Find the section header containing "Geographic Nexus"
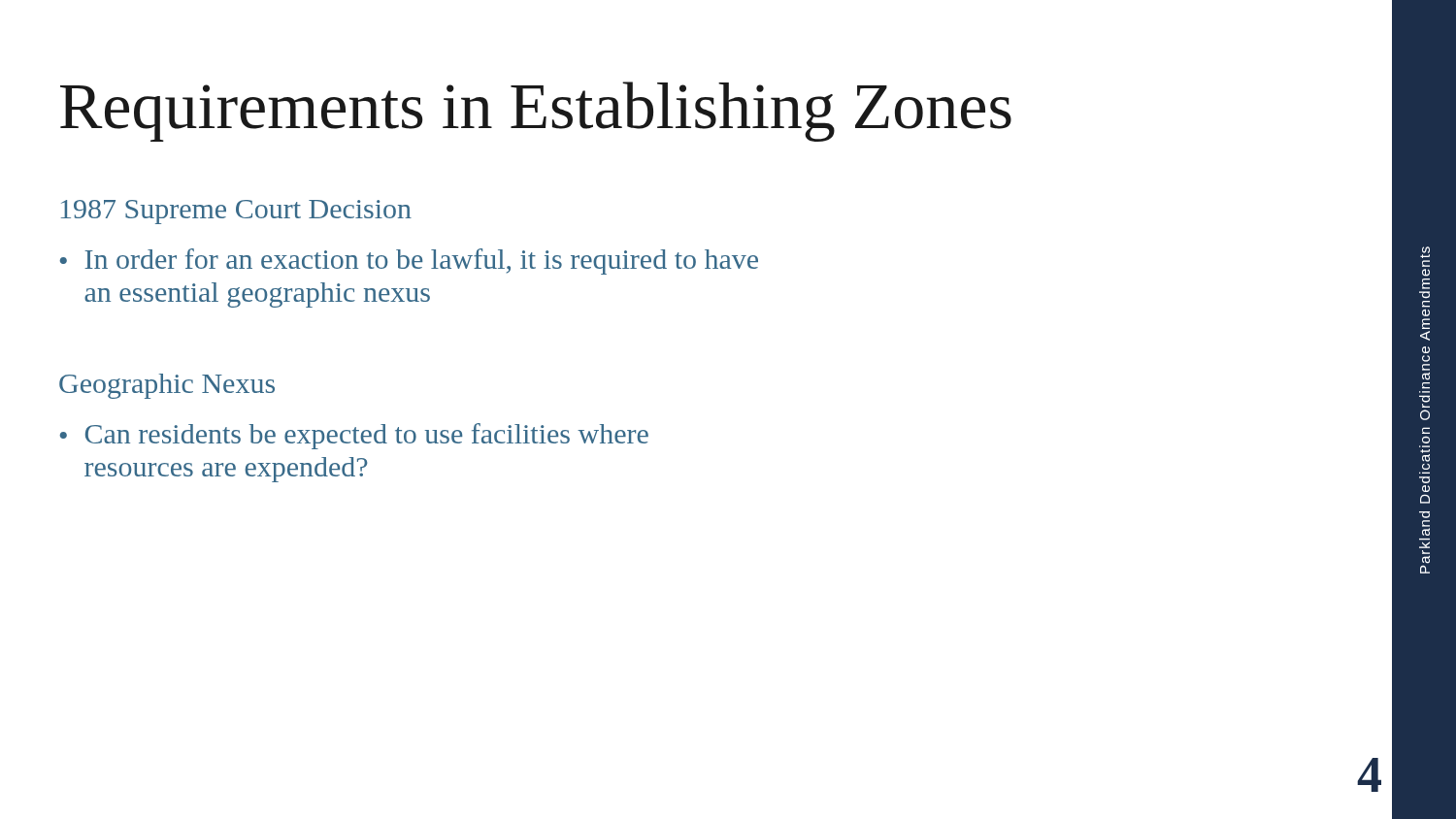 167,383
